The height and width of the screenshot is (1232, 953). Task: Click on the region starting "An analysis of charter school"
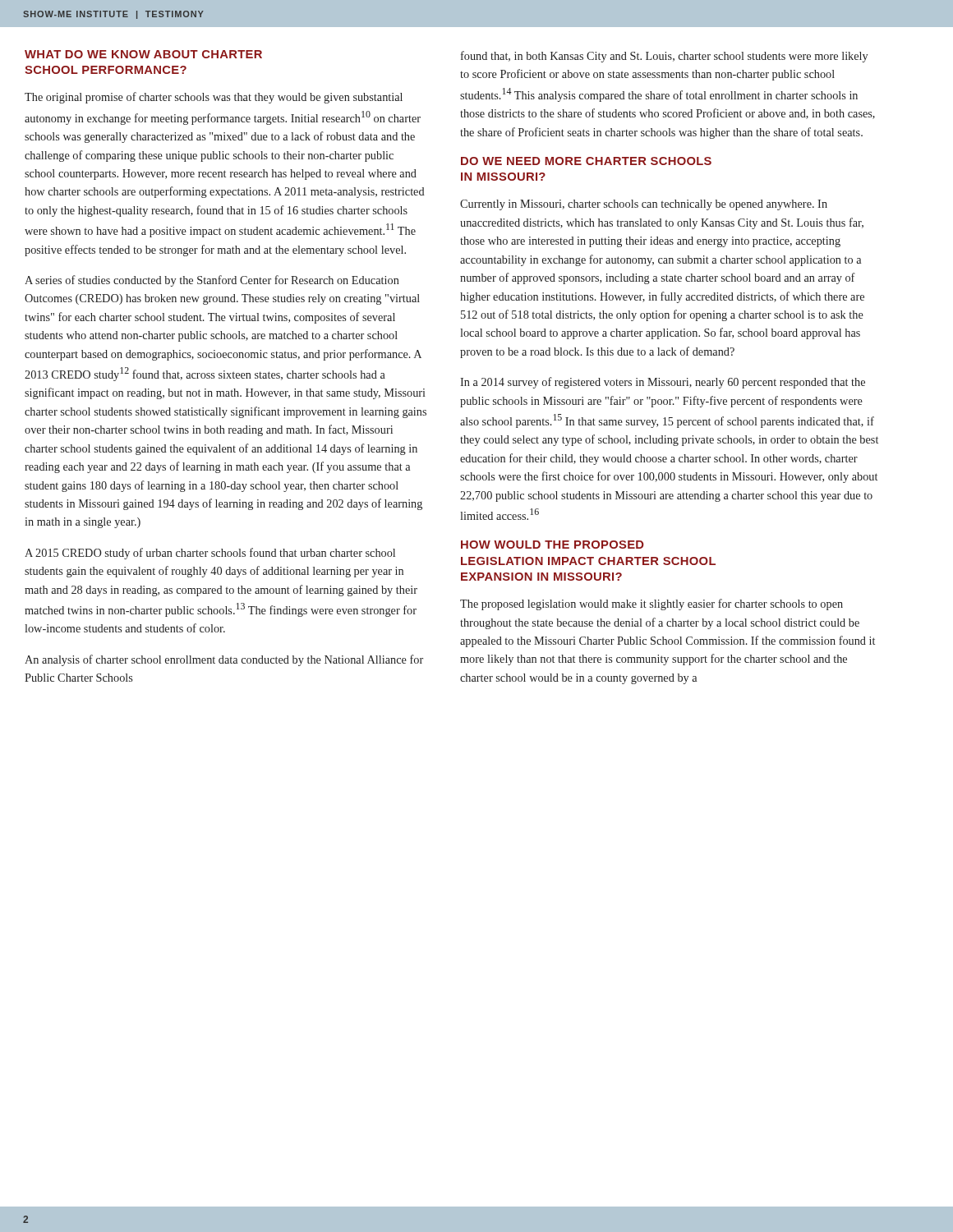point(224,669)
